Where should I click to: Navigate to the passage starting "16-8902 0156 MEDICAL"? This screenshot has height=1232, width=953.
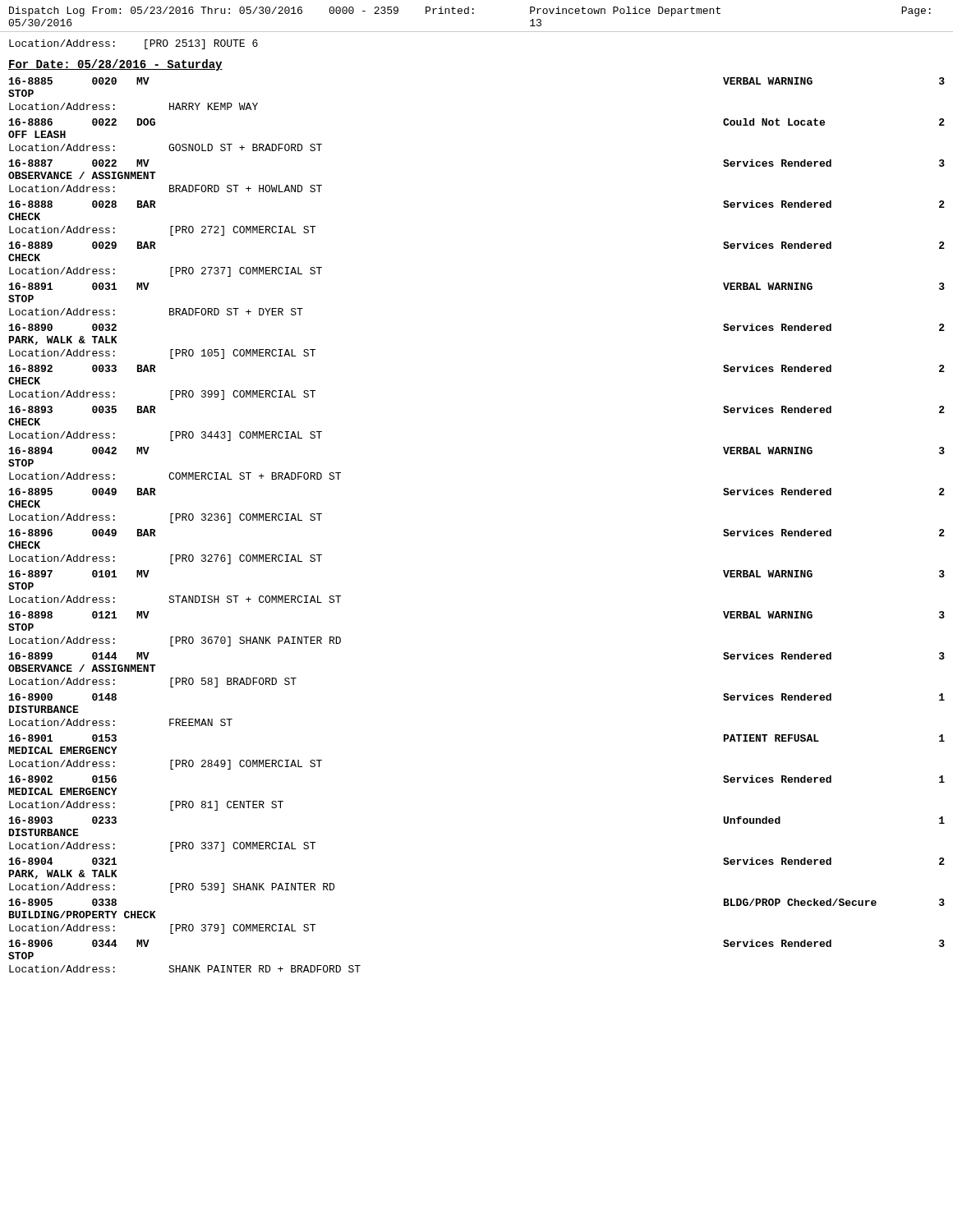pyautogui.click(x=31, y=779)
